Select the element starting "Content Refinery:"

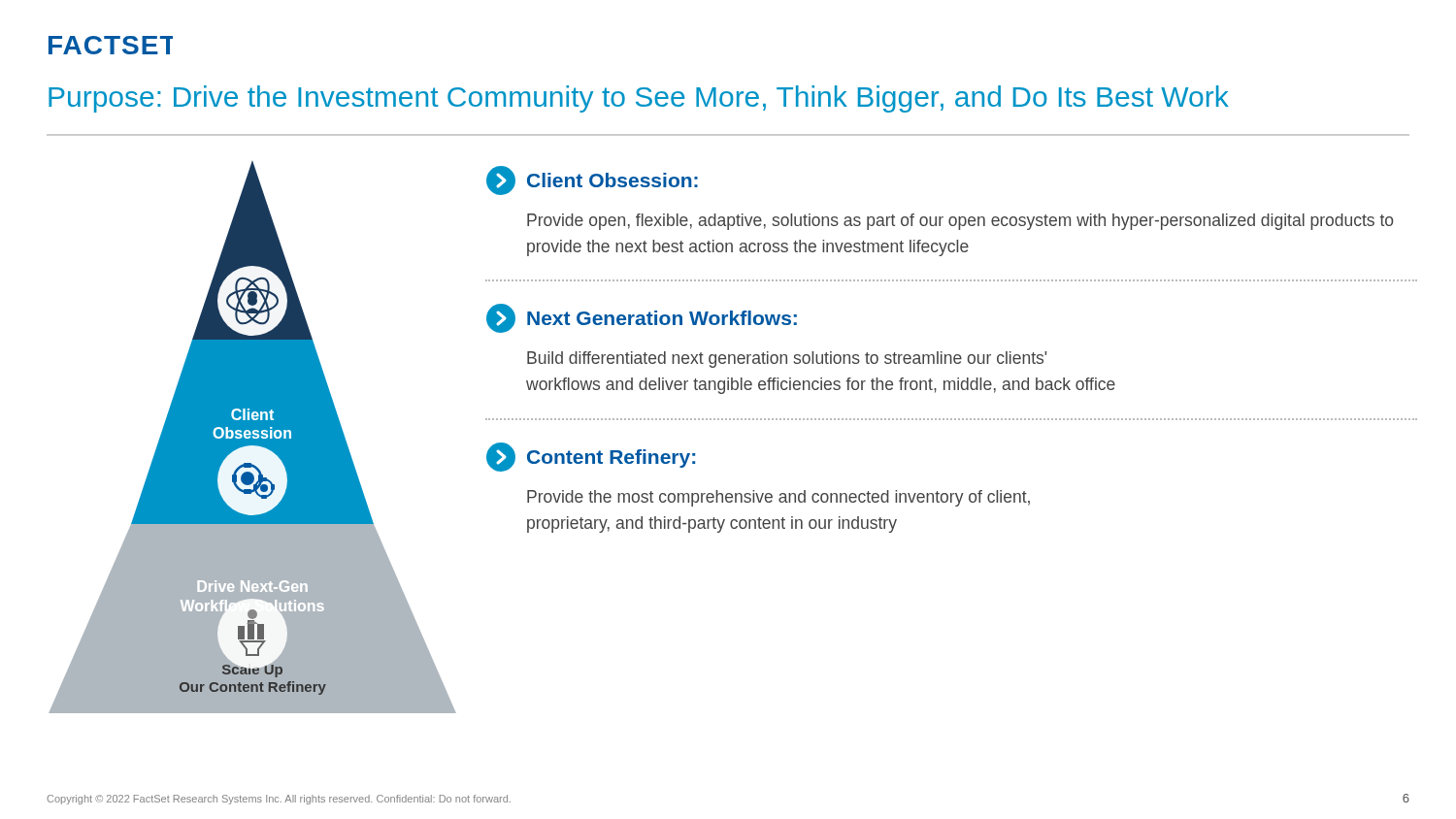(612, 456)
